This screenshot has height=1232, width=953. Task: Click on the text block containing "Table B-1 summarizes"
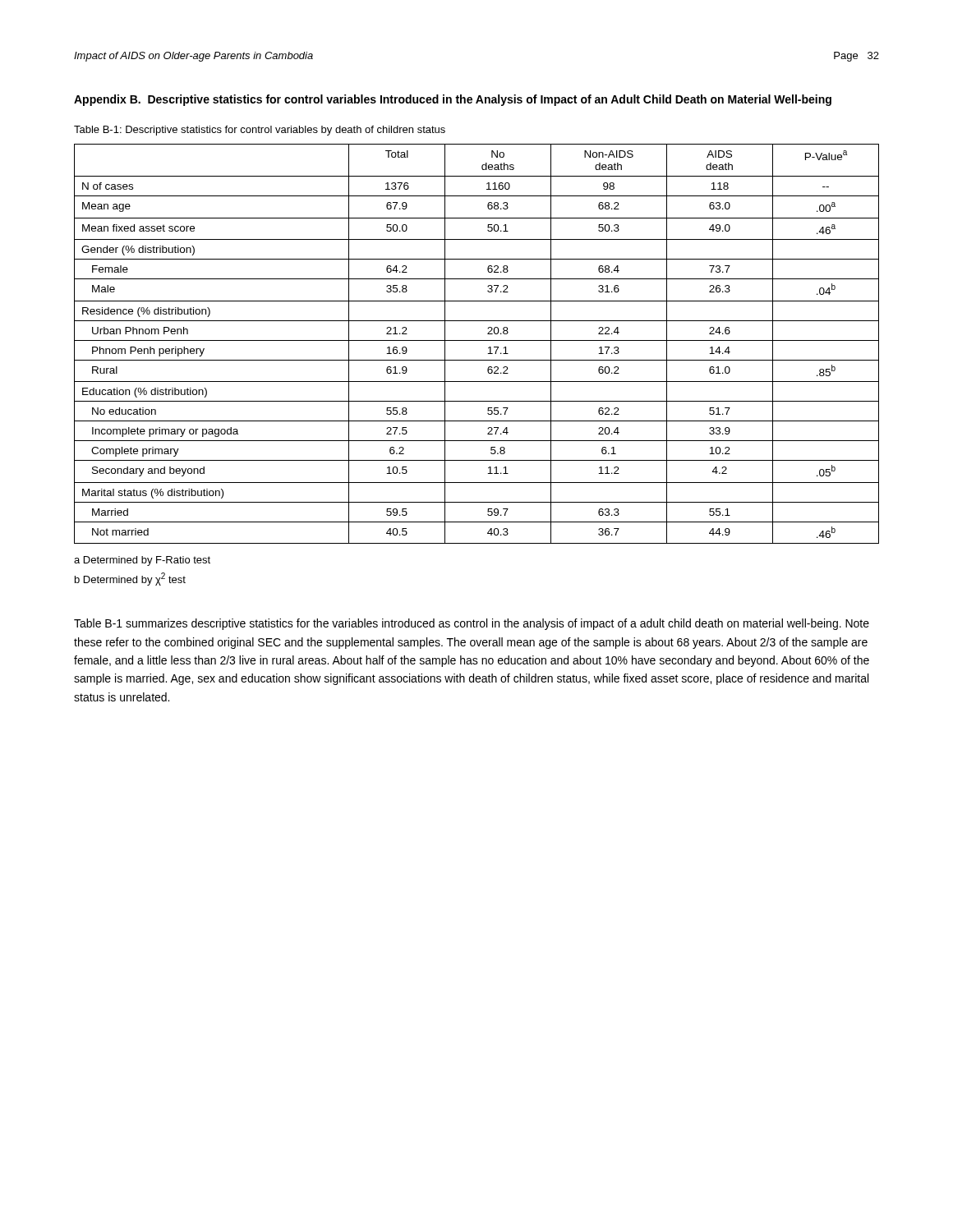point(472,660)
